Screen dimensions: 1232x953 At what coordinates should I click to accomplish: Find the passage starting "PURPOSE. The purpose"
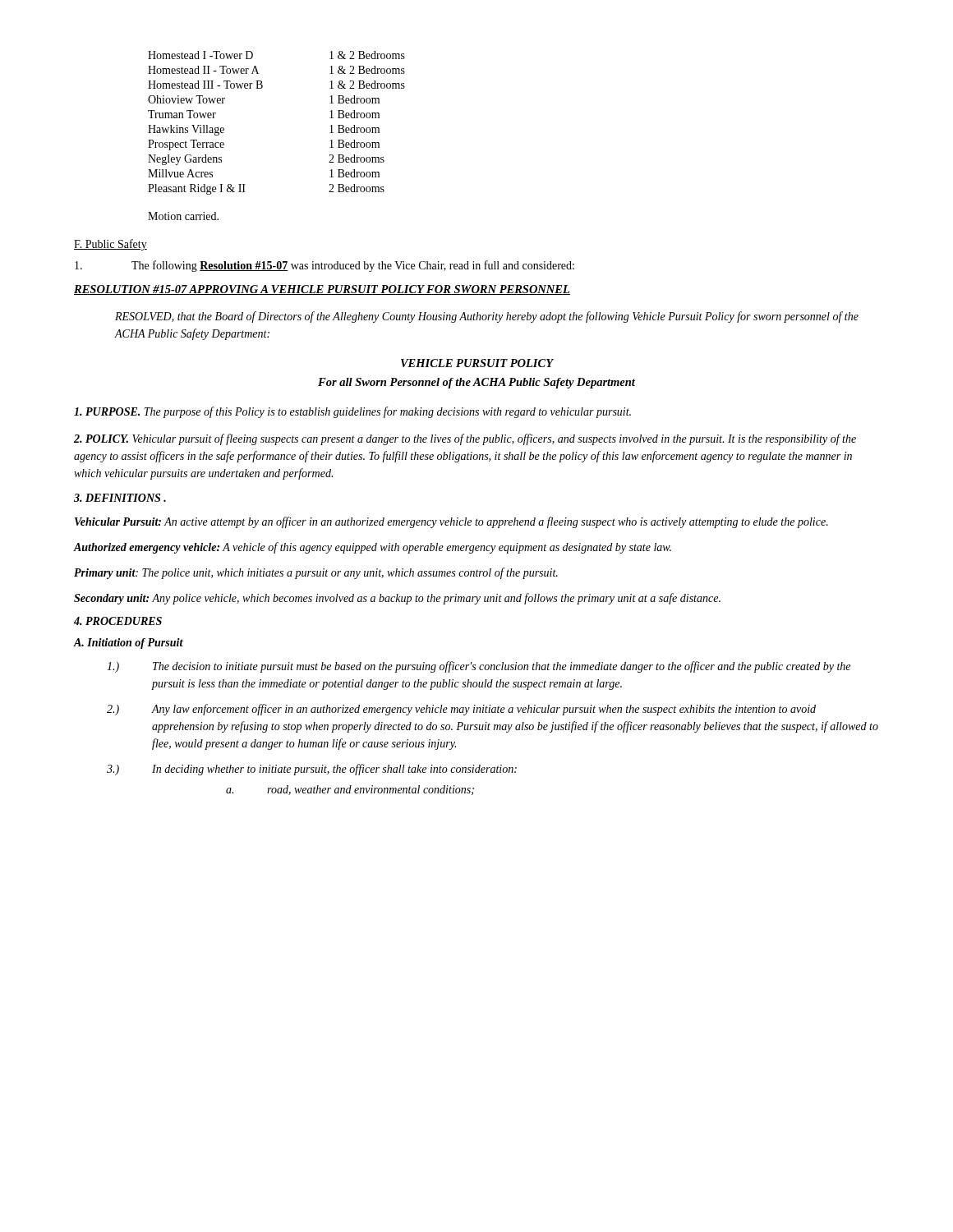pos(353,412)
